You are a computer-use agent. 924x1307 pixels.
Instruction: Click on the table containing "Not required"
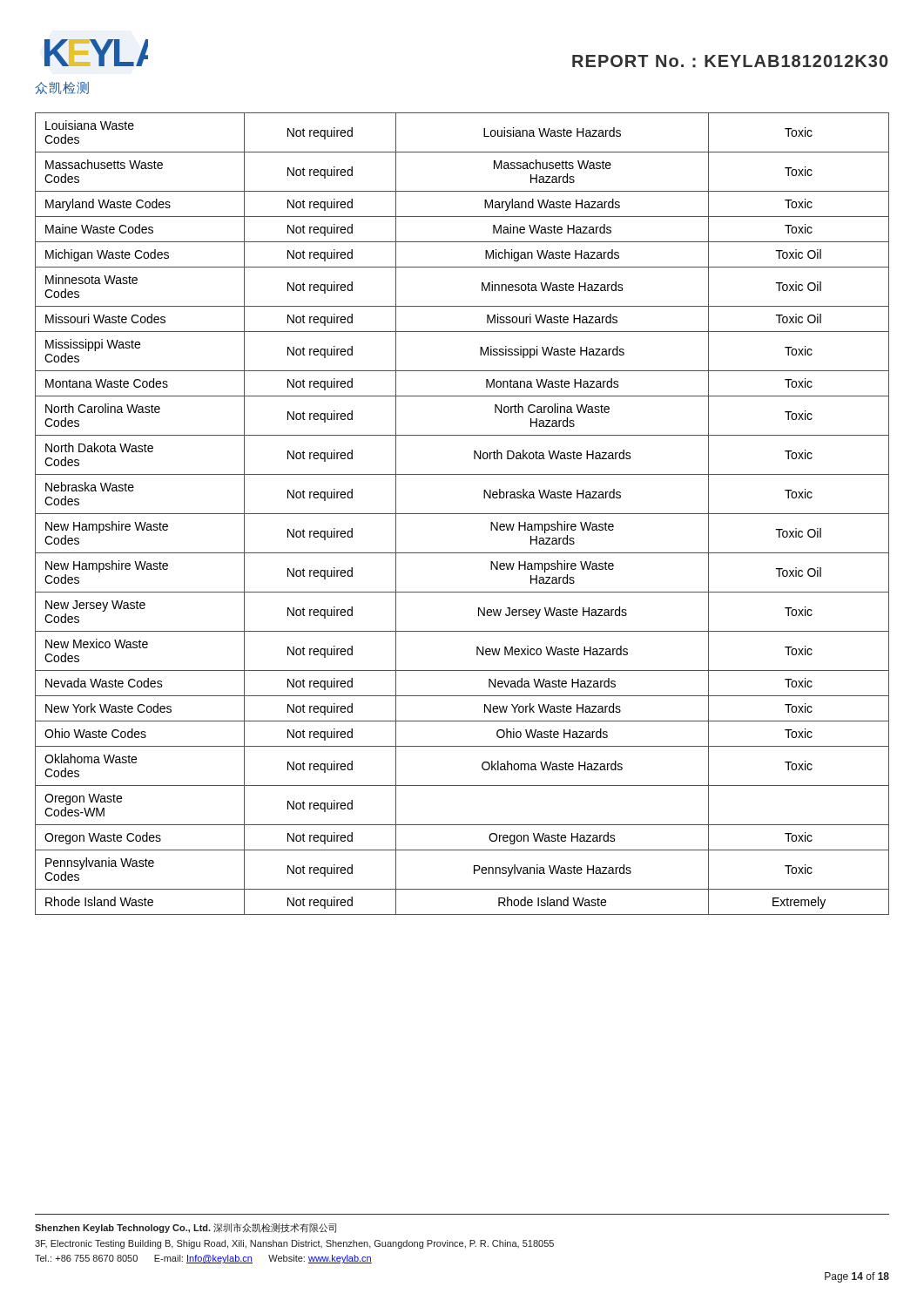[462, 514]
